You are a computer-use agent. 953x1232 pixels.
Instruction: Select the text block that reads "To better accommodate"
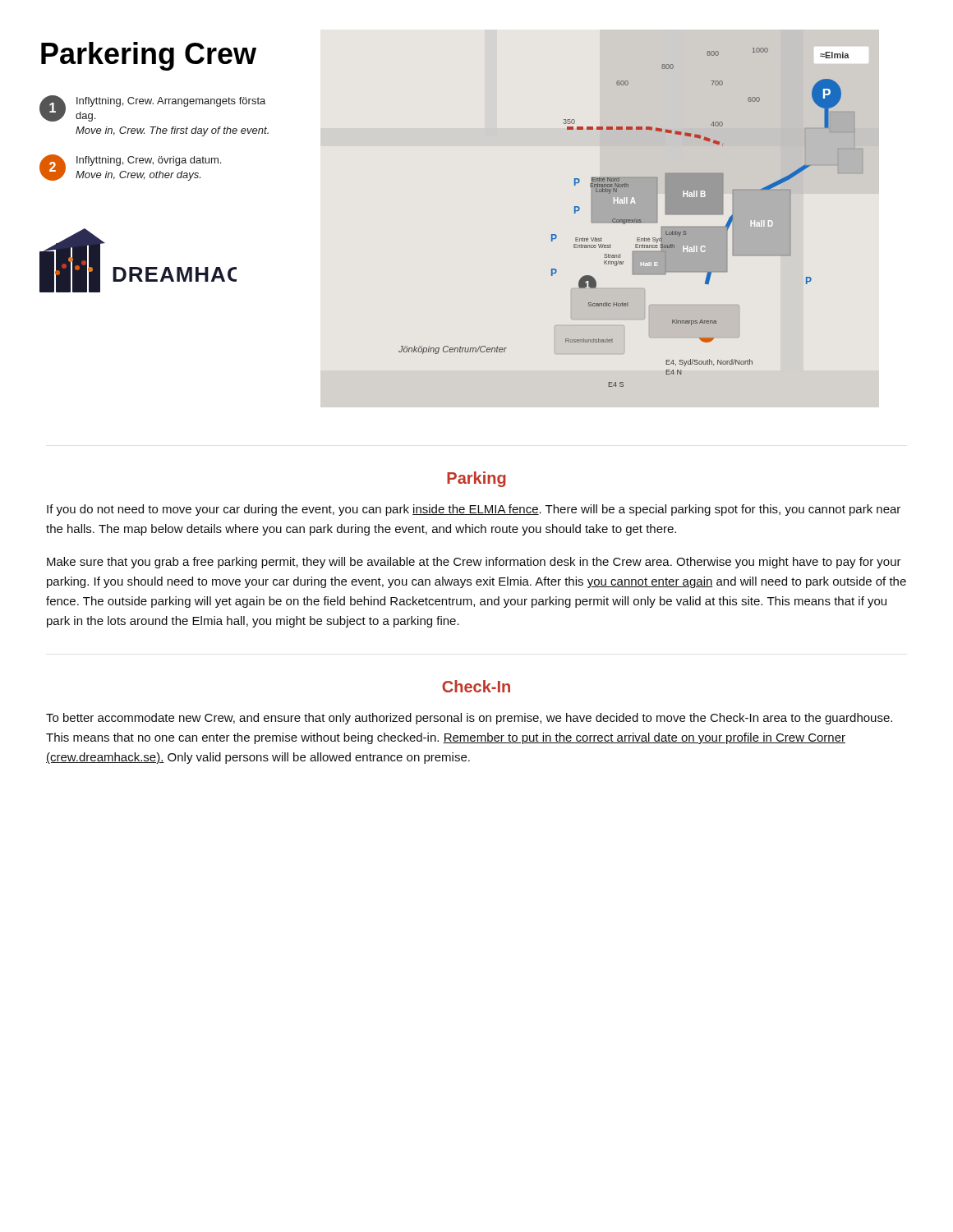tap(470, 737)
